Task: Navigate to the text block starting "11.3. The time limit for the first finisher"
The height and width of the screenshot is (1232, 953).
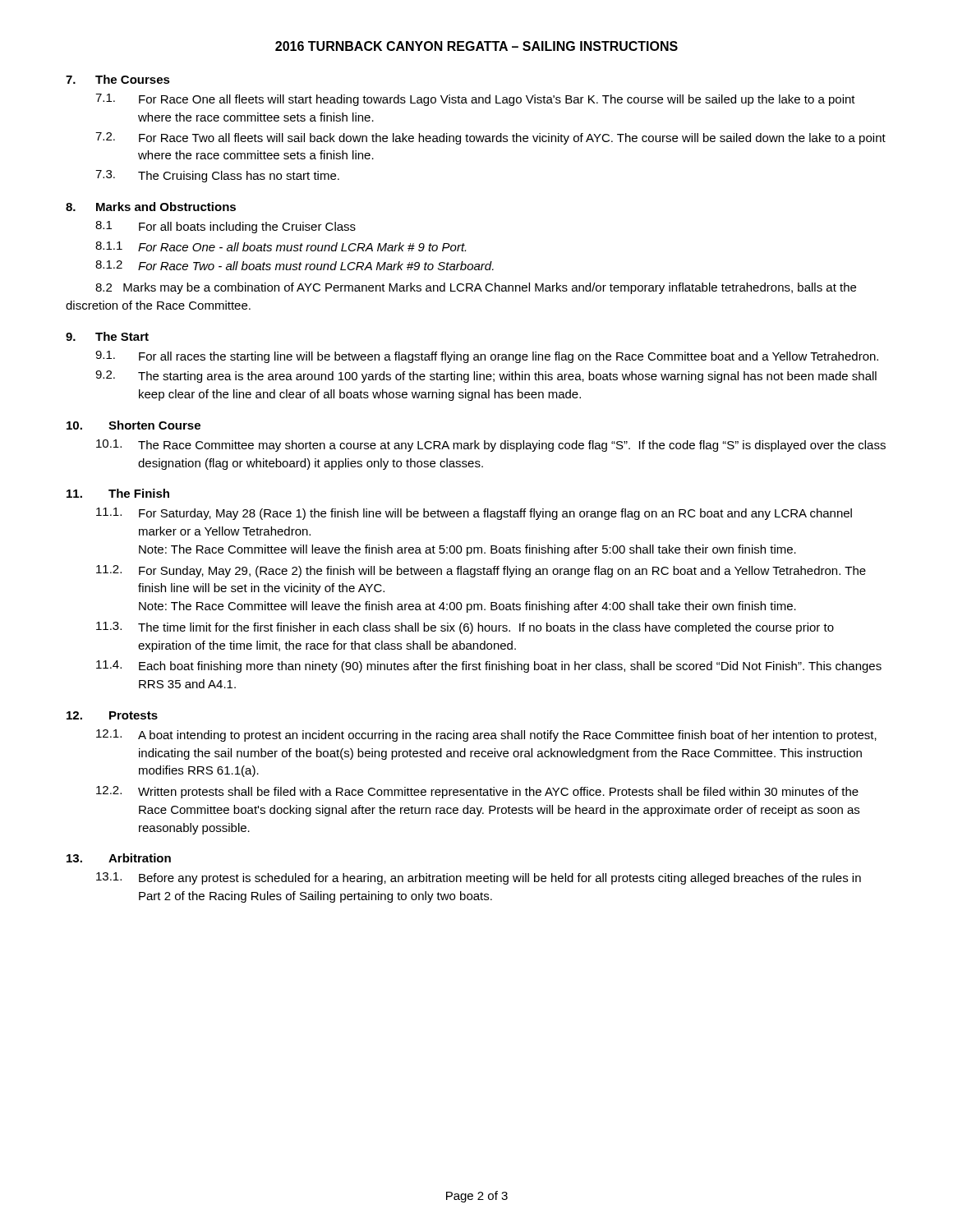Action: (x=491, y=636)
